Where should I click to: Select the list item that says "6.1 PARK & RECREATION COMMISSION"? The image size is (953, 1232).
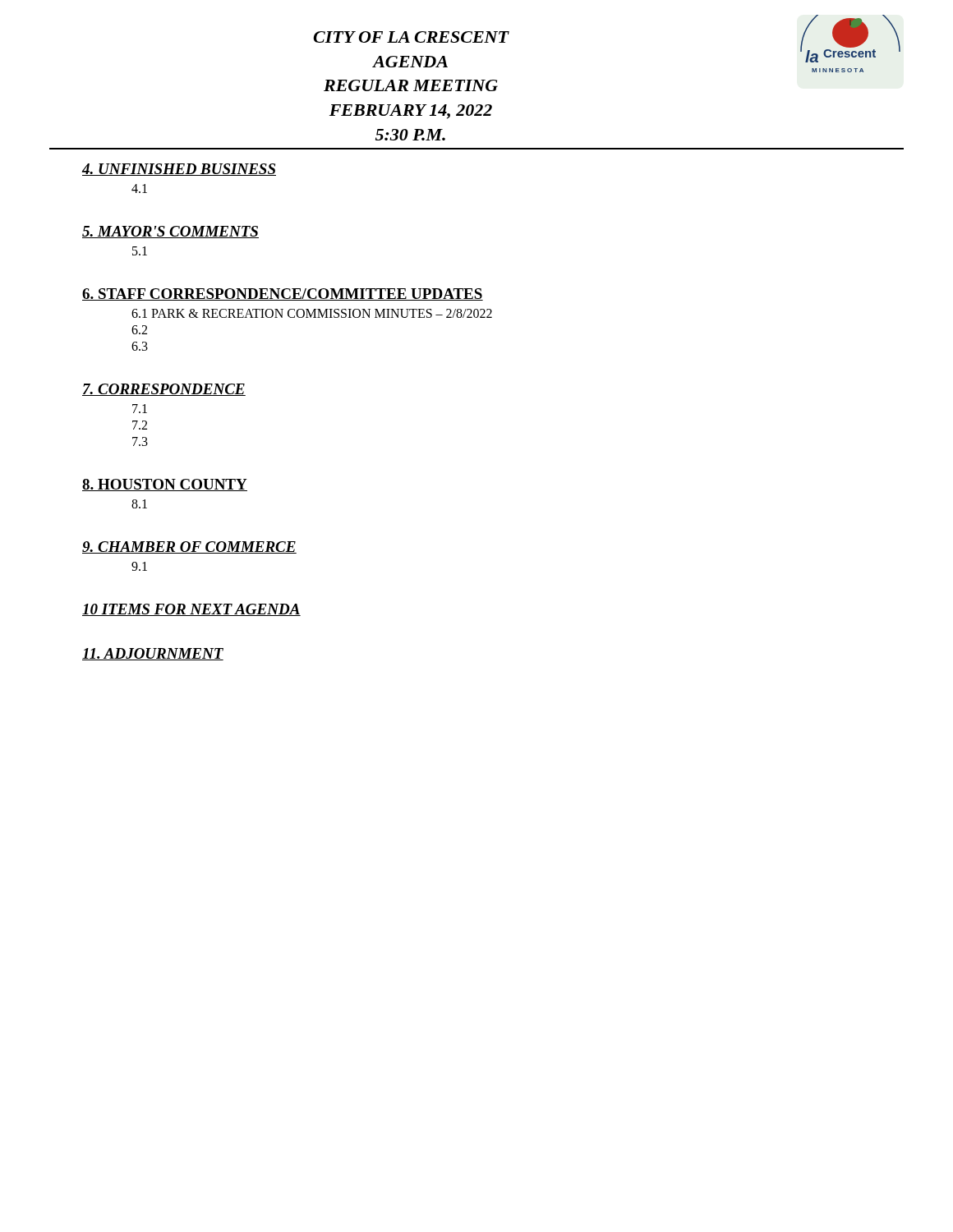312,313
